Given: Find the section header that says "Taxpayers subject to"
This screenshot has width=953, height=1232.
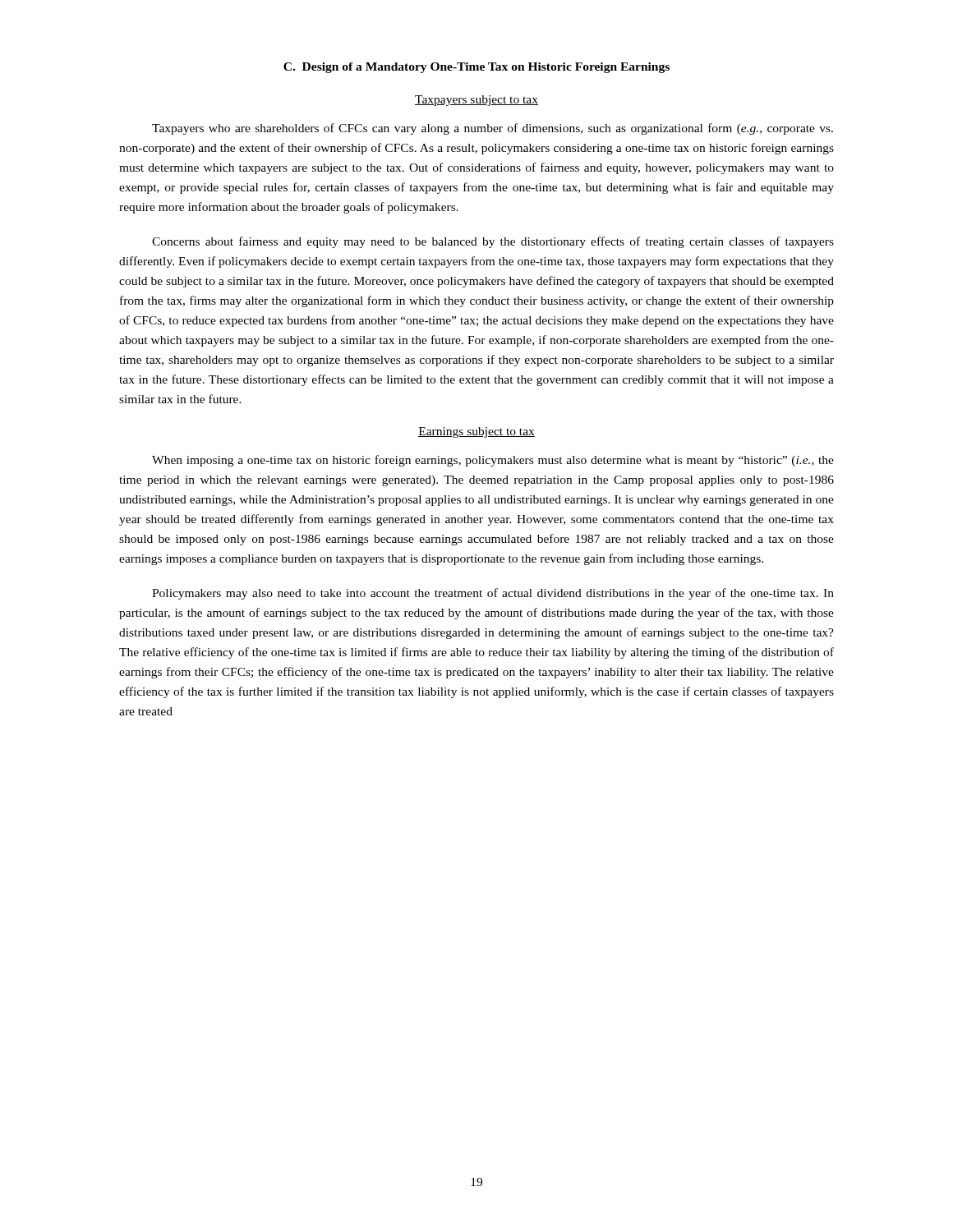Looking at the screenshot, I should [x=476, y=99].
